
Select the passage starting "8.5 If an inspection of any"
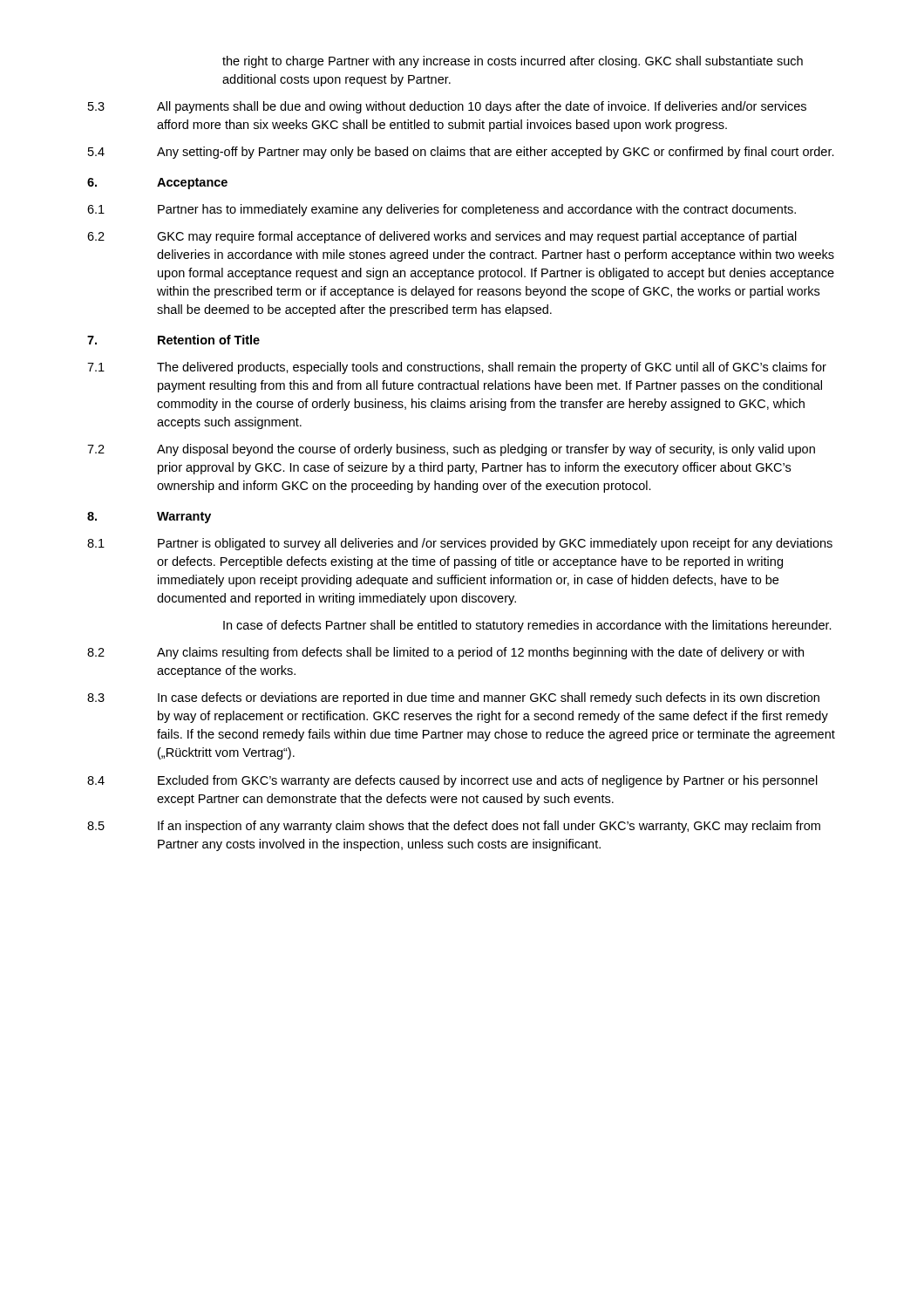[462, 835]
